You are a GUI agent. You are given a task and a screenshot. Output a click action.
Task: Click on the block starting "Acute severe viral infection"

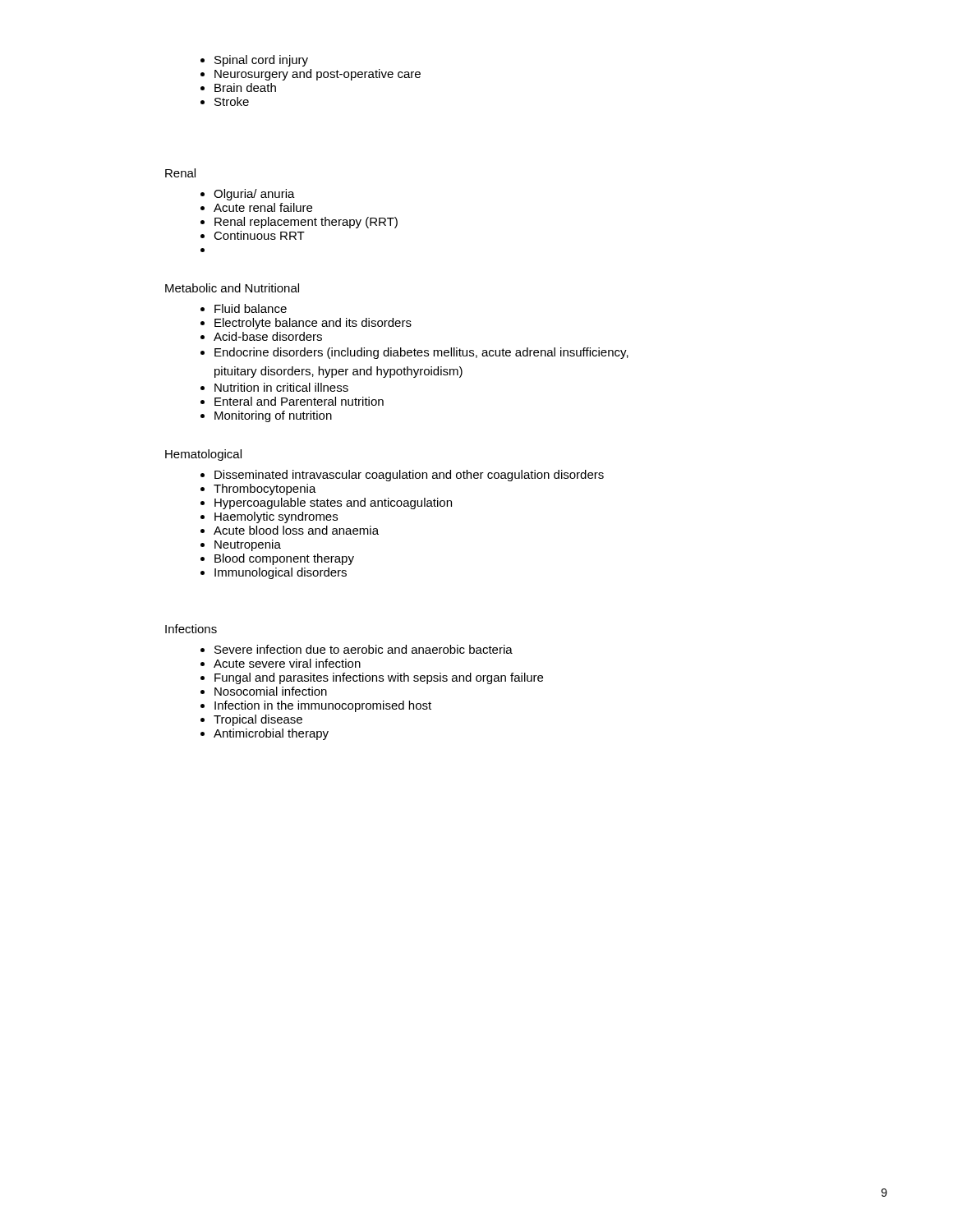(x=287, y=663)
